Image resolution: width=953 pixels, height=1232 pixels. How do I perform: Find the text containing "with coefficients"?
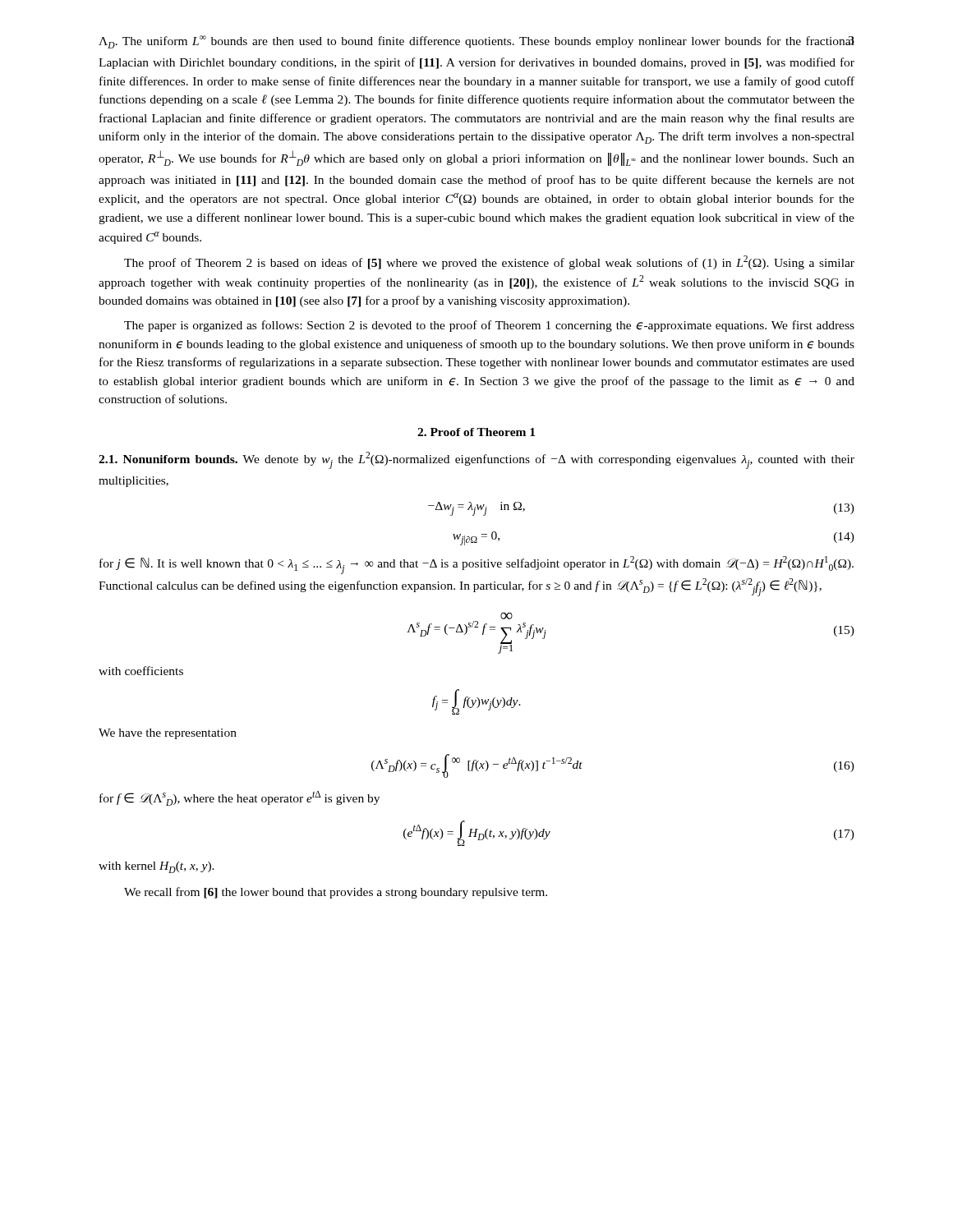[x=141, y=671]
